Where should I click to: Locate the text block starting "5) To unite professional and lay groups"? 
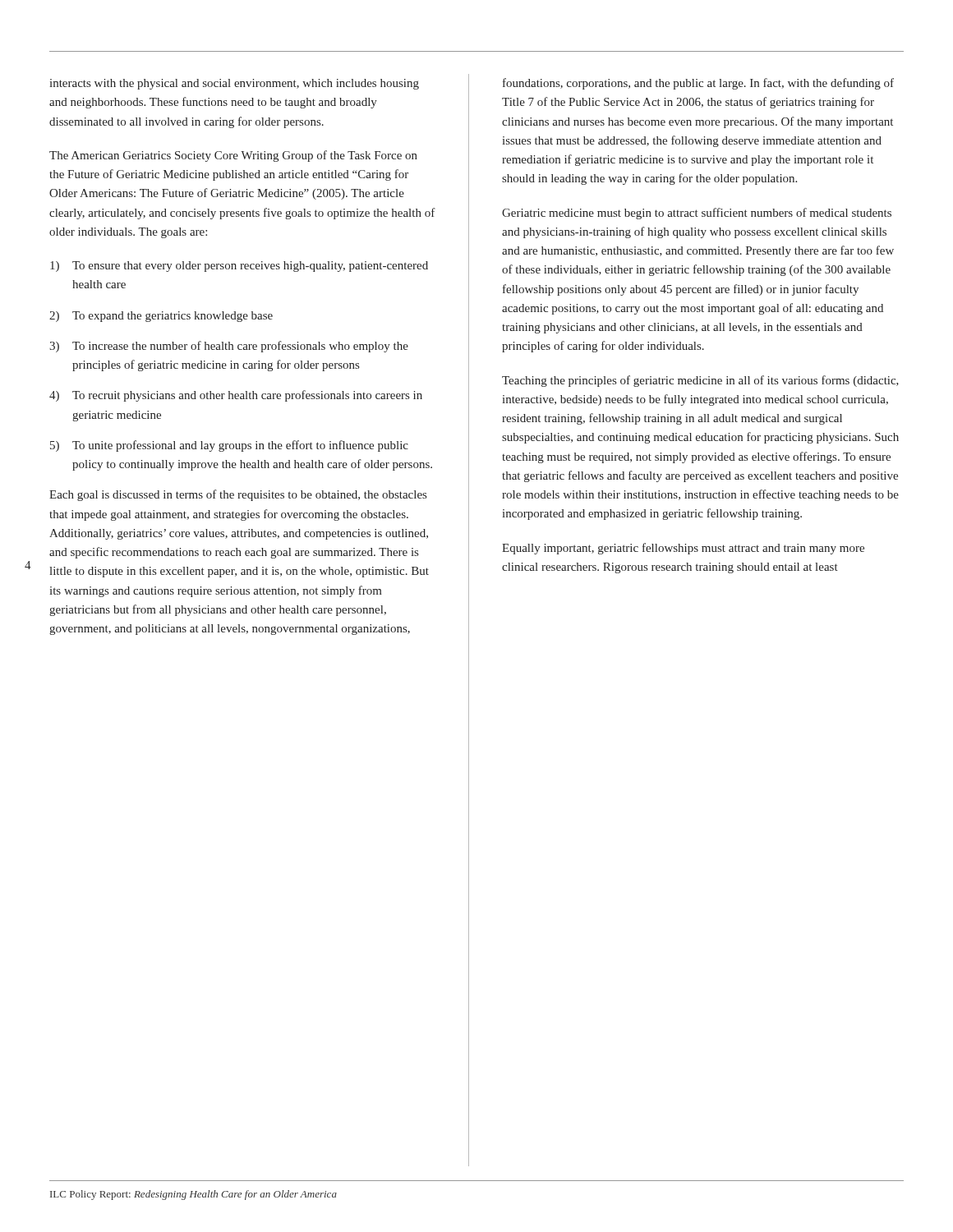[242, 455]
